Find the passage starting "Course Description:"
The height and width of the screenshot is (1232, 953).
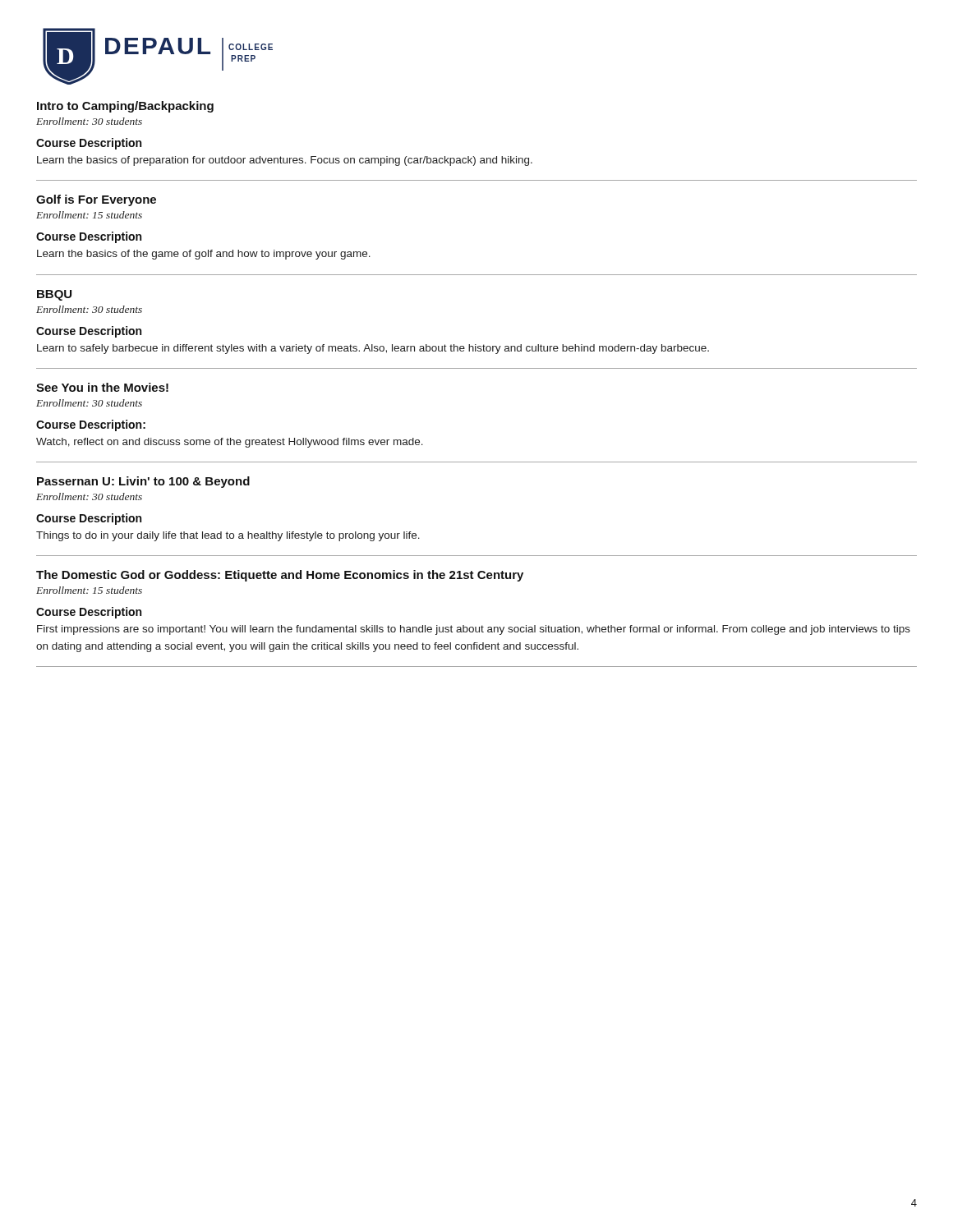(x=91, y=424)
